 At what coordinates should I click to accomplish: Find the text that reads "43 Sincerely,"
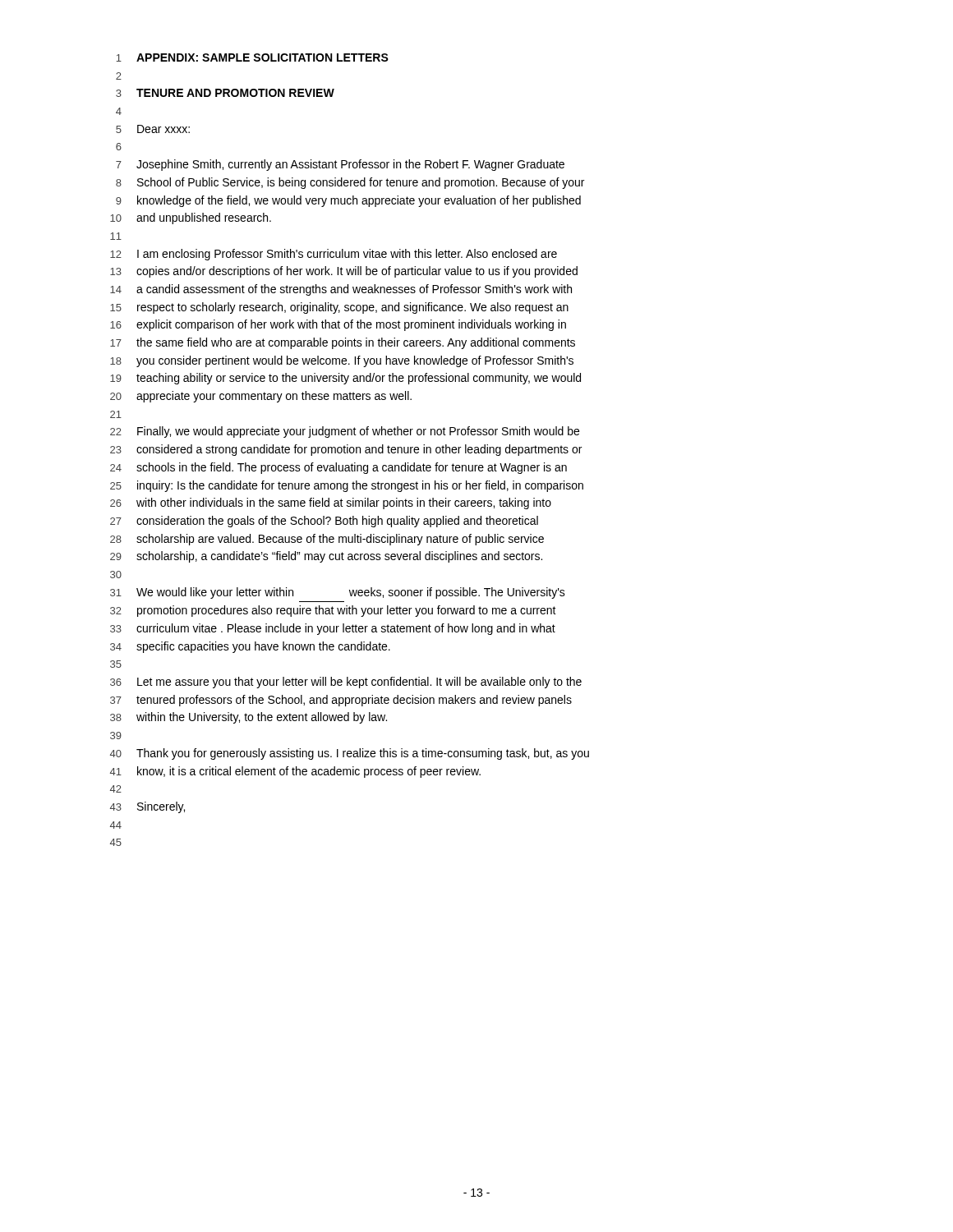click(147, 807)
